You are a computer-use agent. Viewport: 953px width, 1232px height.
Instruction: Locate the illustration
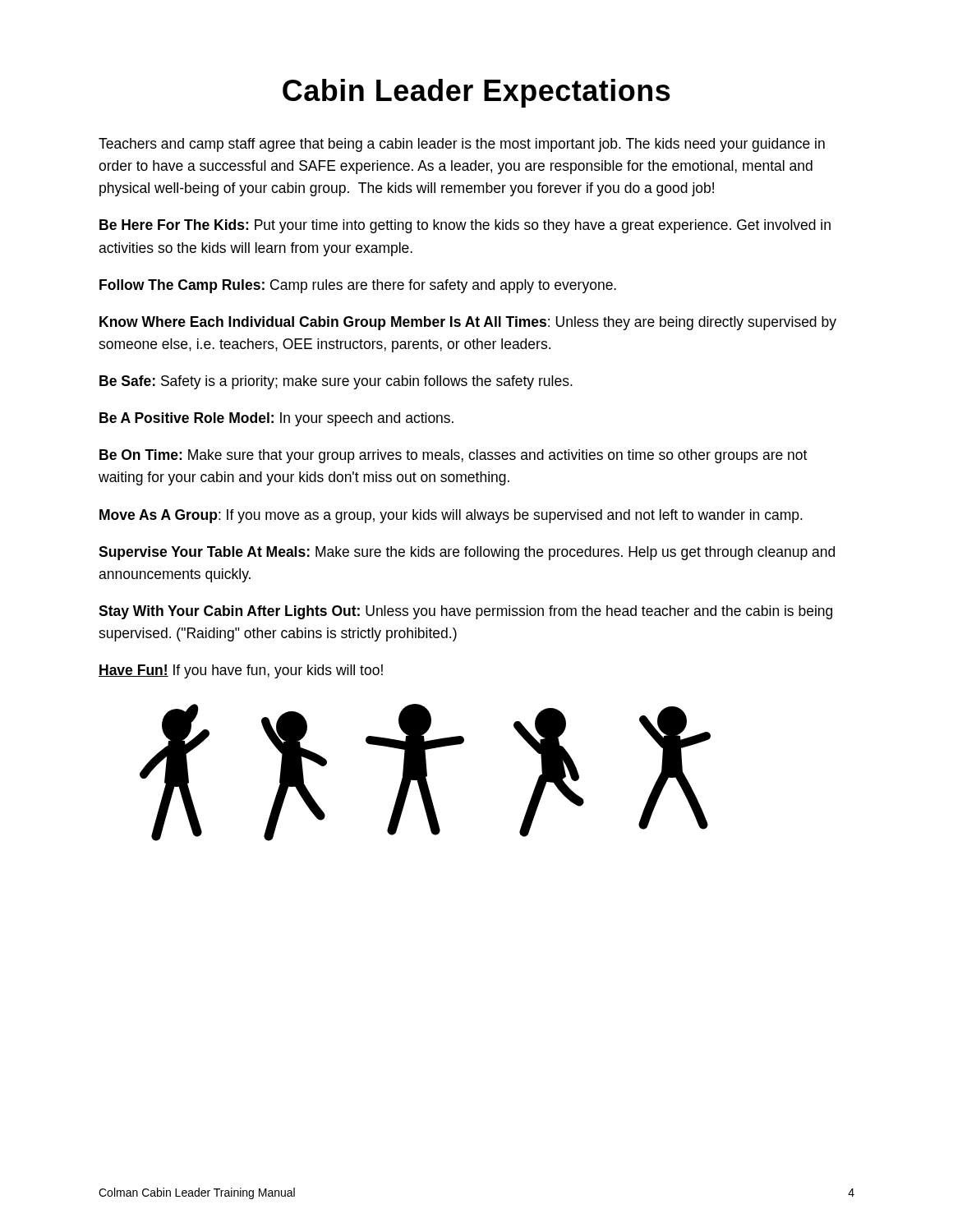click(476, 789)
